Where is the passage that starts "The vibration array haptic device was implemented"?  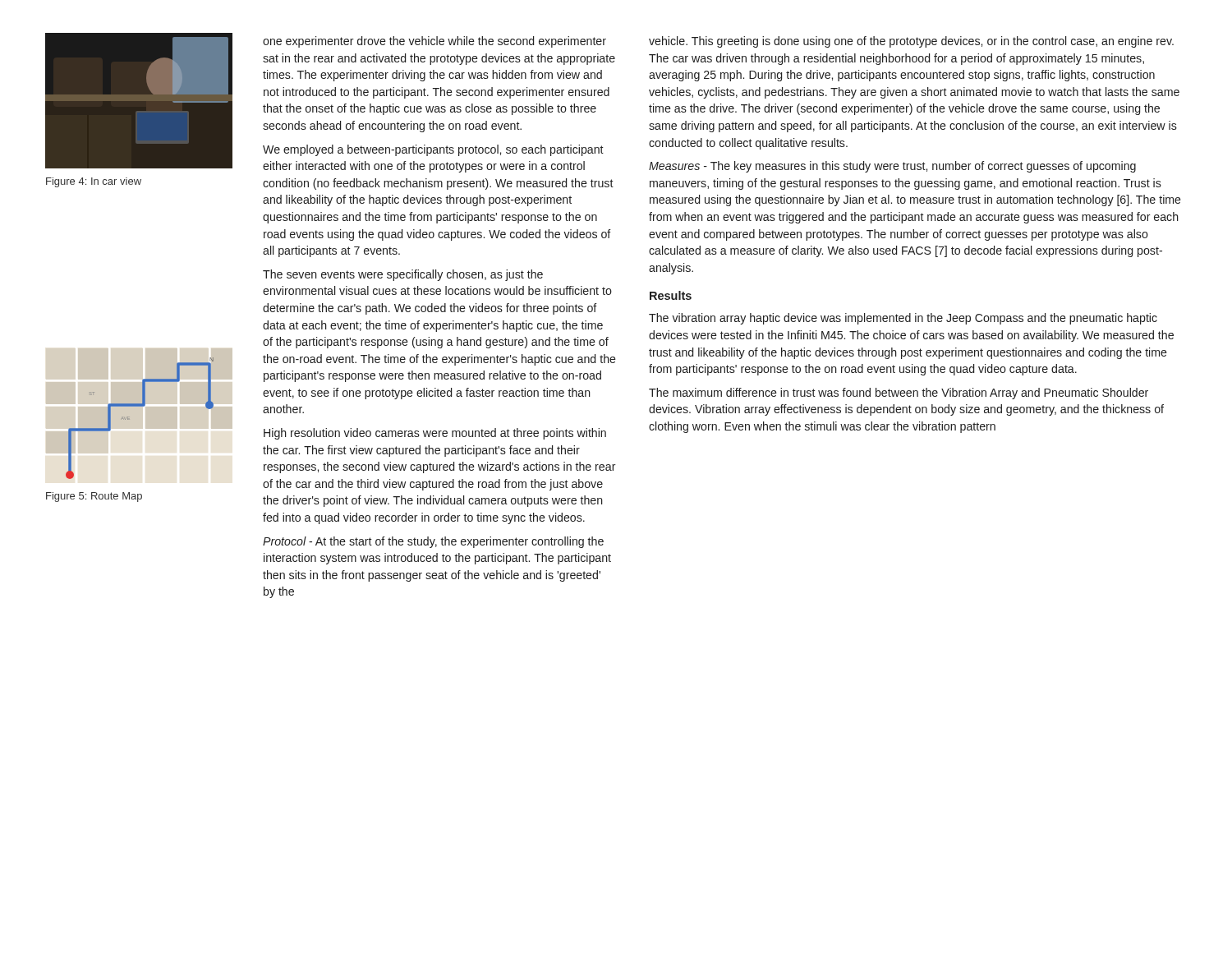pos(920,373)
